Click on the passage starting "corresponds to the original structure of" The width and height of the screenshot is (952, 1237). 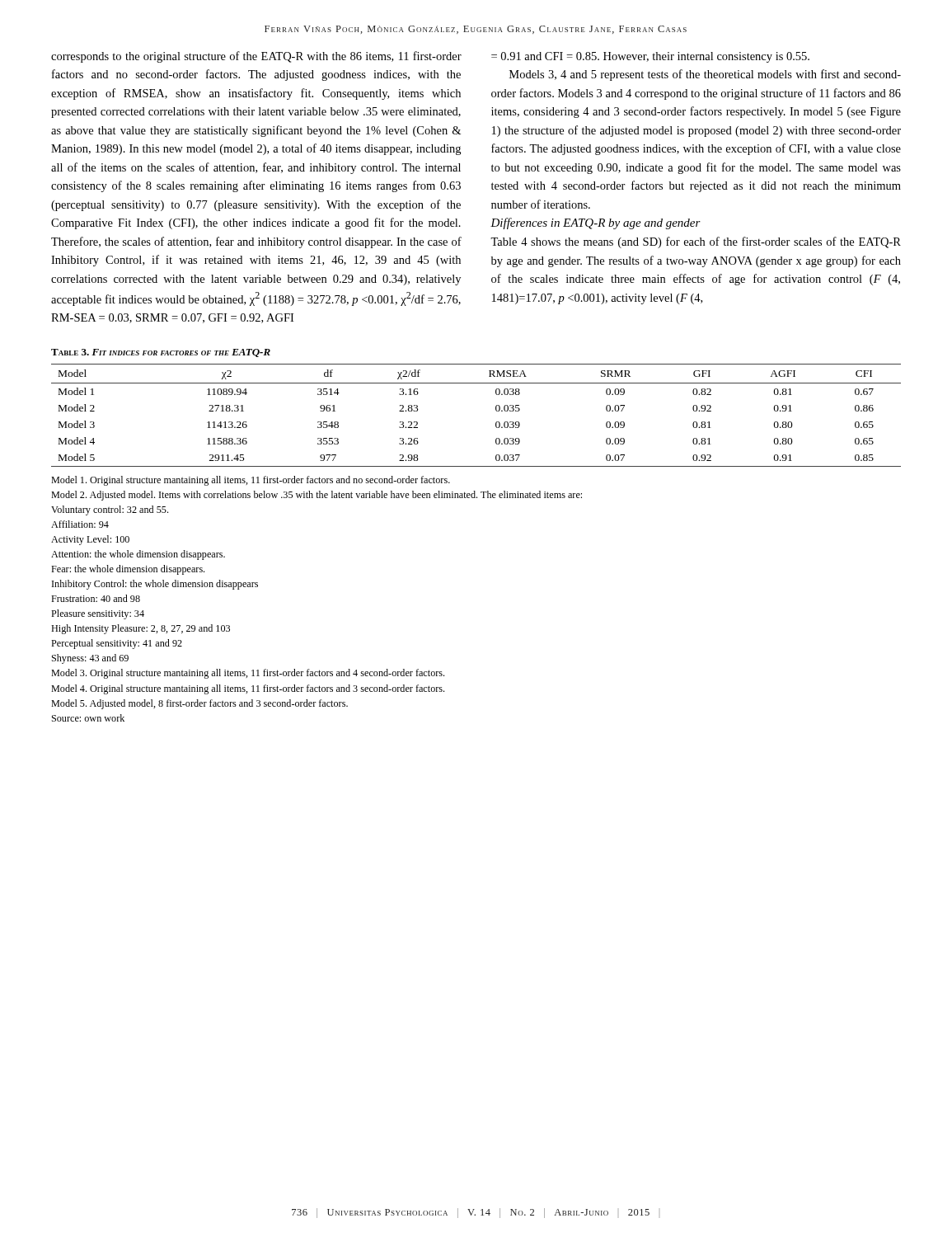[x=256, y=187]
